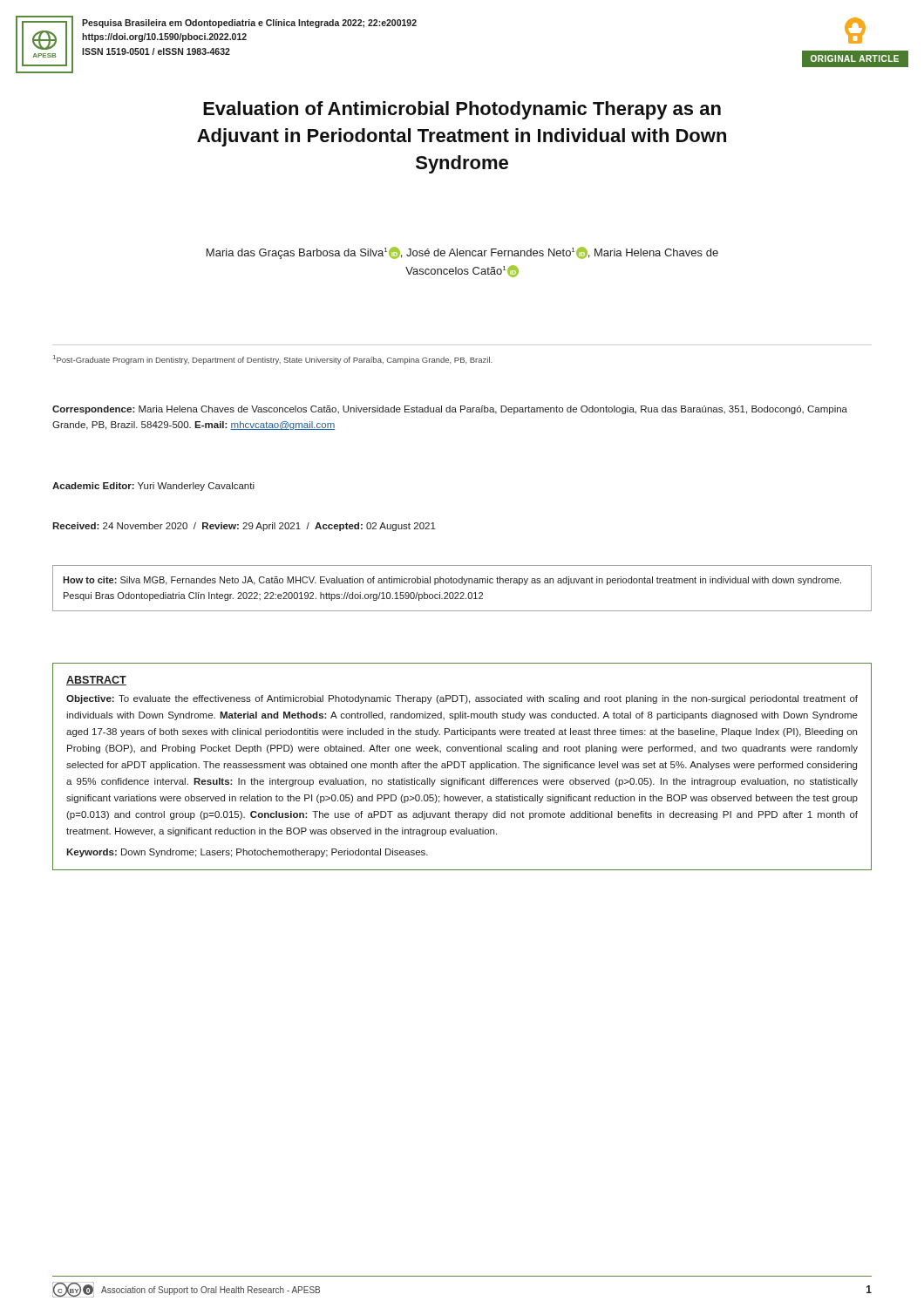Click the title that begins "Evaluation of Antimicrobial"
Image resolution: width=924 pixels, height=1308 pixels.
[x=462, y=136]
